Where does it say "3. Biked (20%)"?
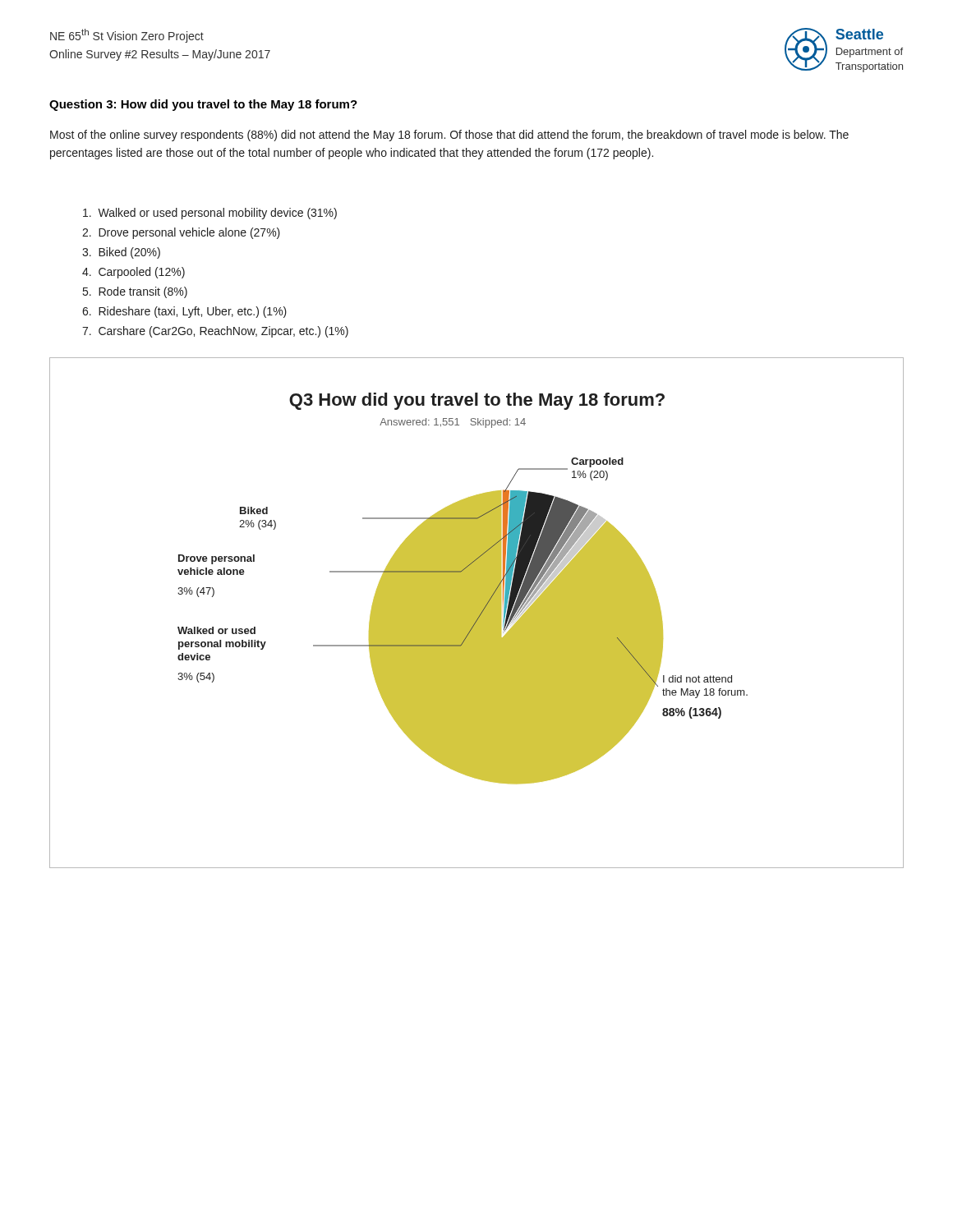The image size is (953, 1232). [121, 252]
